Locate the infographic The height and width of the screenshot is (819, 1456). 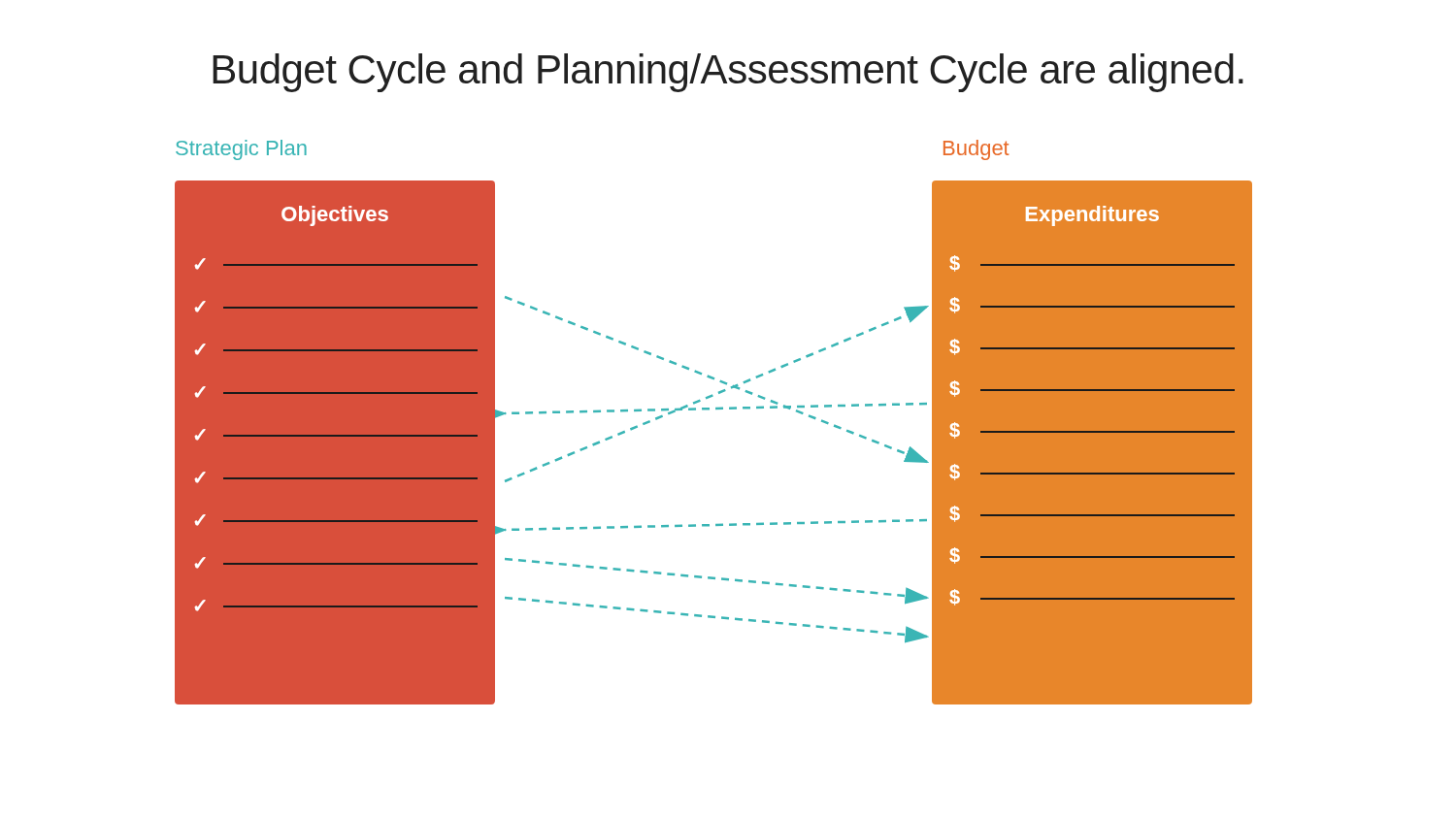pos(728,442)
